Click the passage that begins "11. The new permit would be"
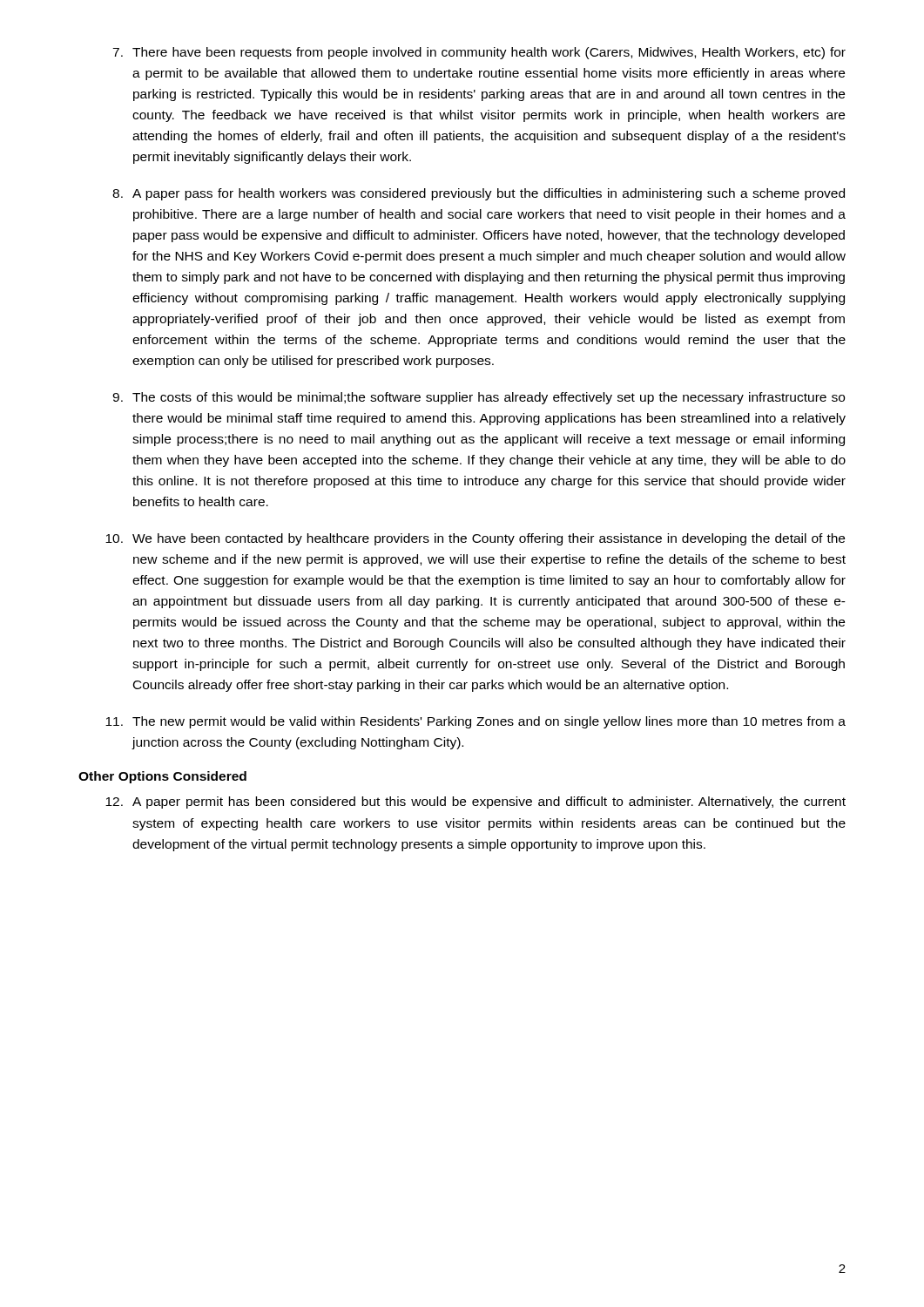 [462, 732]
